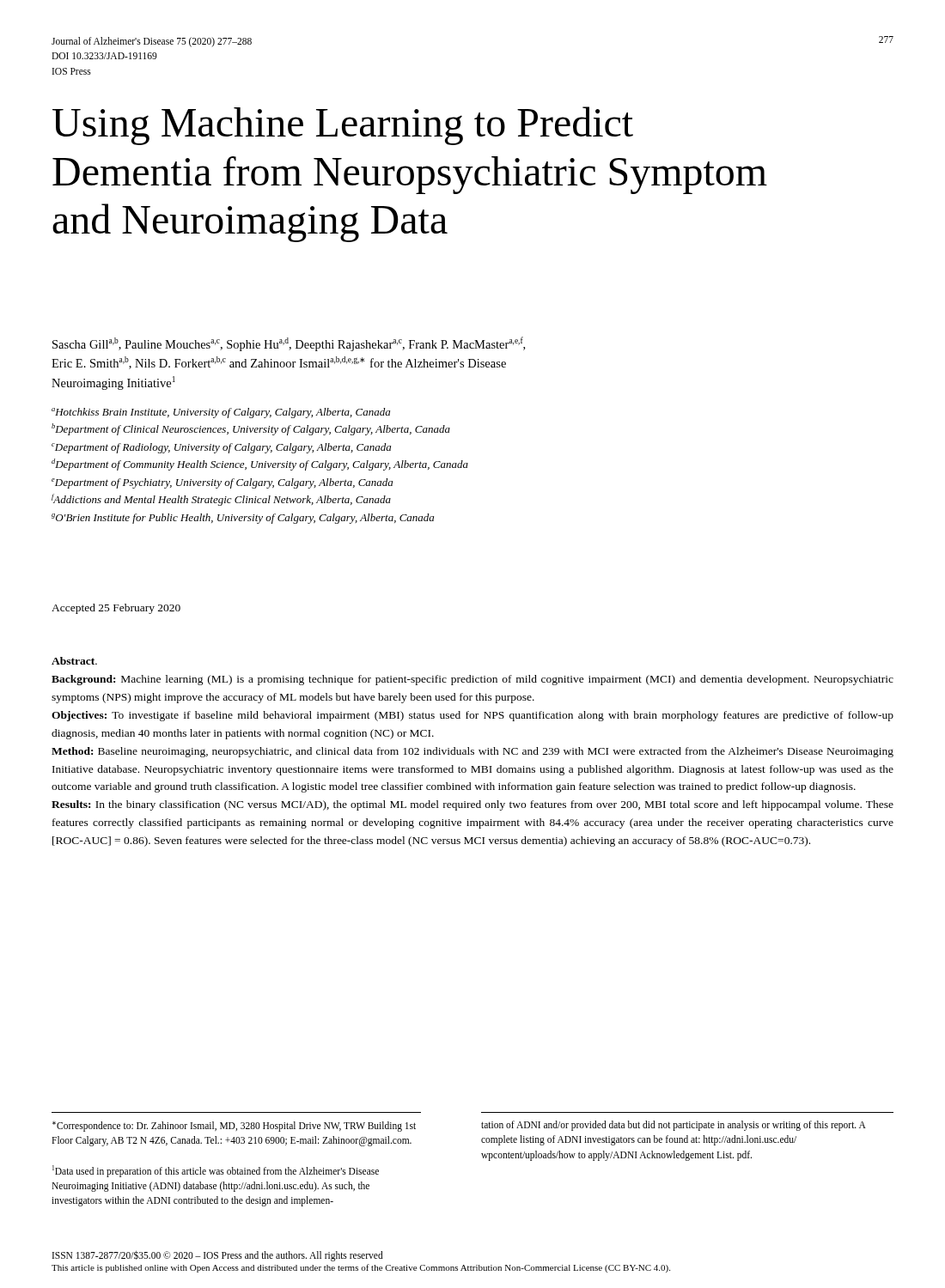Click on the footnote containing "tation of ADNI and/or"
Image resolution: width=945 pixels, height=1288 pixels.
click(673, 1140)
